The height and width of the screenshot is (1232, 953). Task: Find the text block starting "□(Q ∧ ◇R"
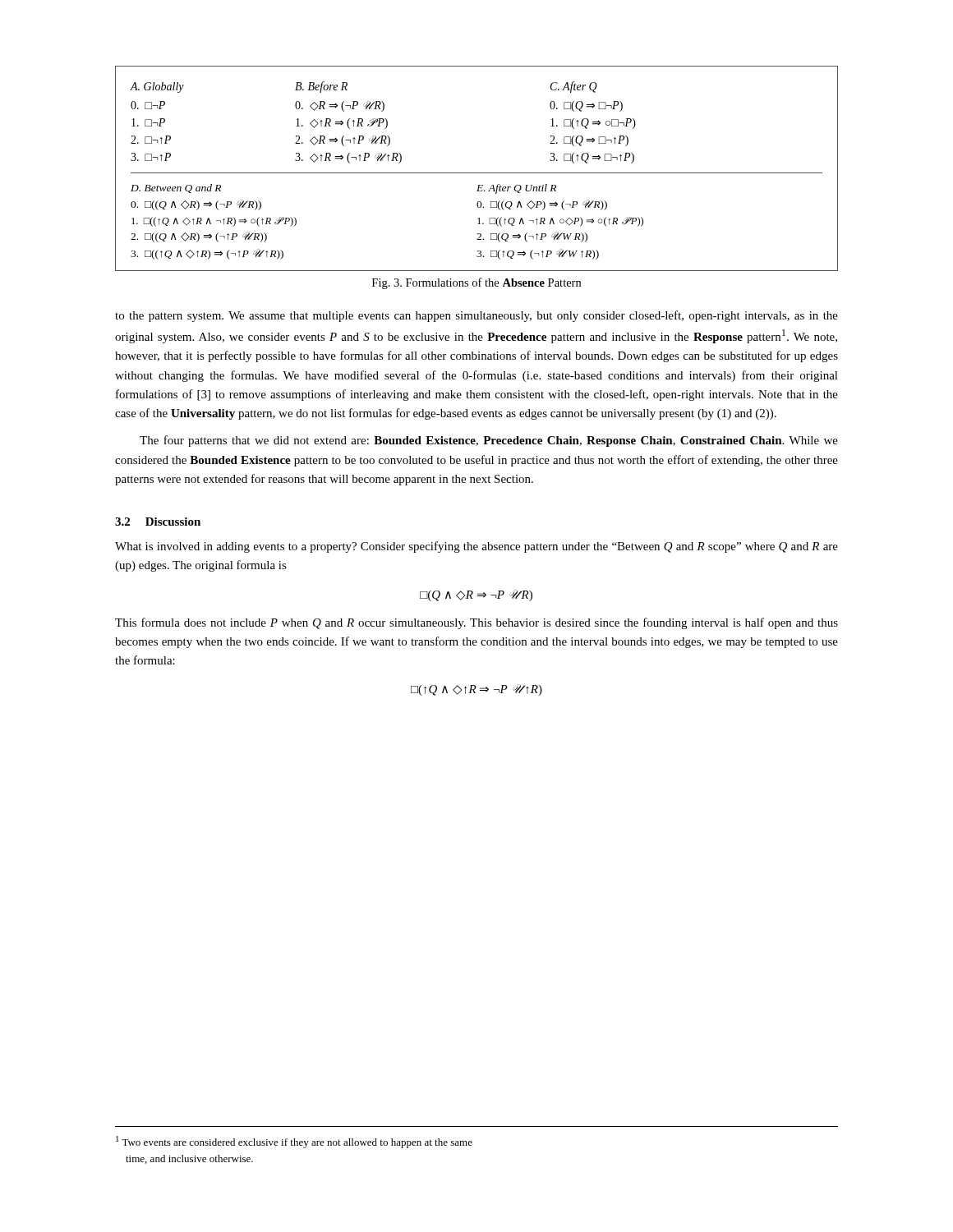pyautogui.click(x=476, y=594)
